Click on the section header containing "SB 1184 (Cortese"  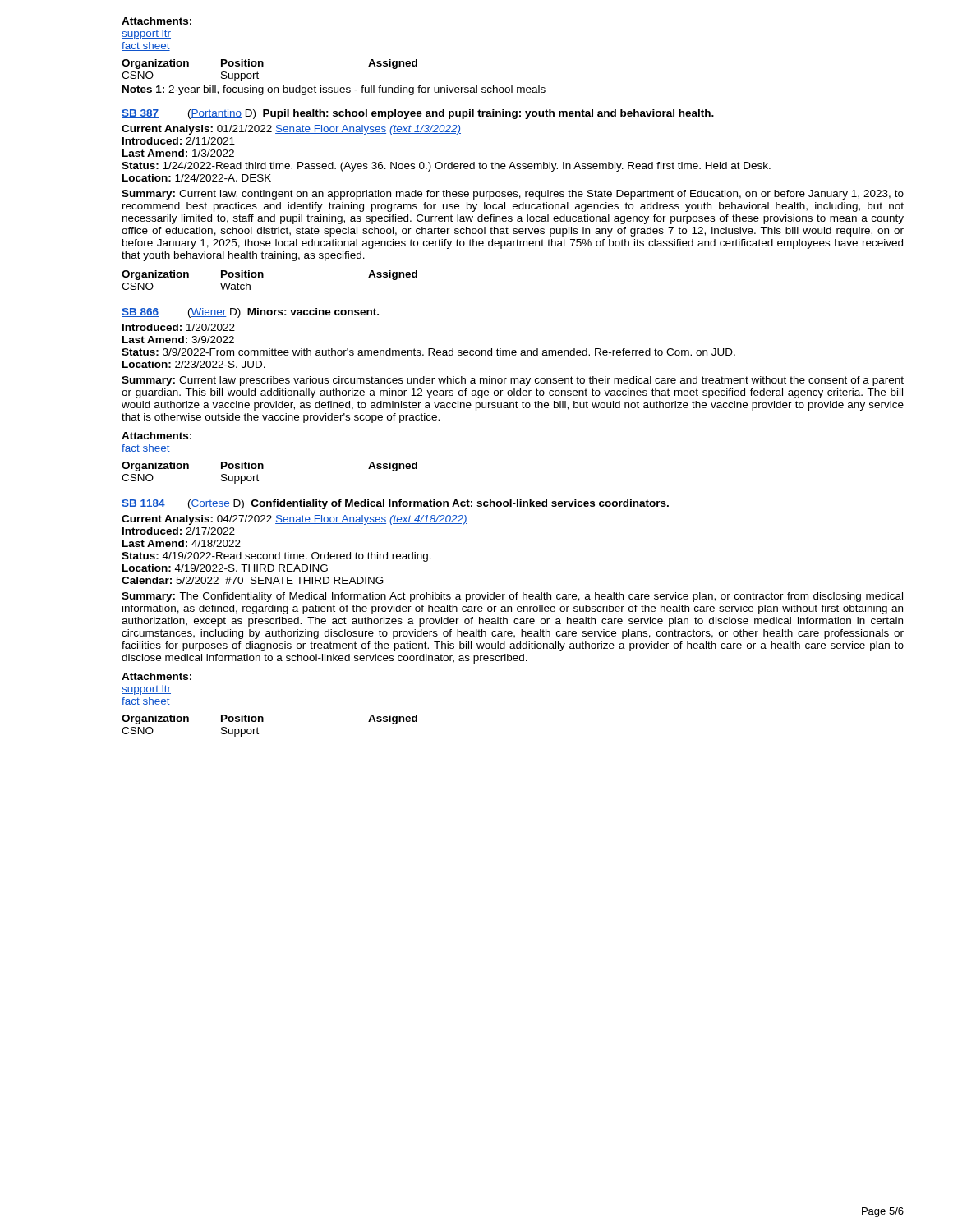coord(396,503)
